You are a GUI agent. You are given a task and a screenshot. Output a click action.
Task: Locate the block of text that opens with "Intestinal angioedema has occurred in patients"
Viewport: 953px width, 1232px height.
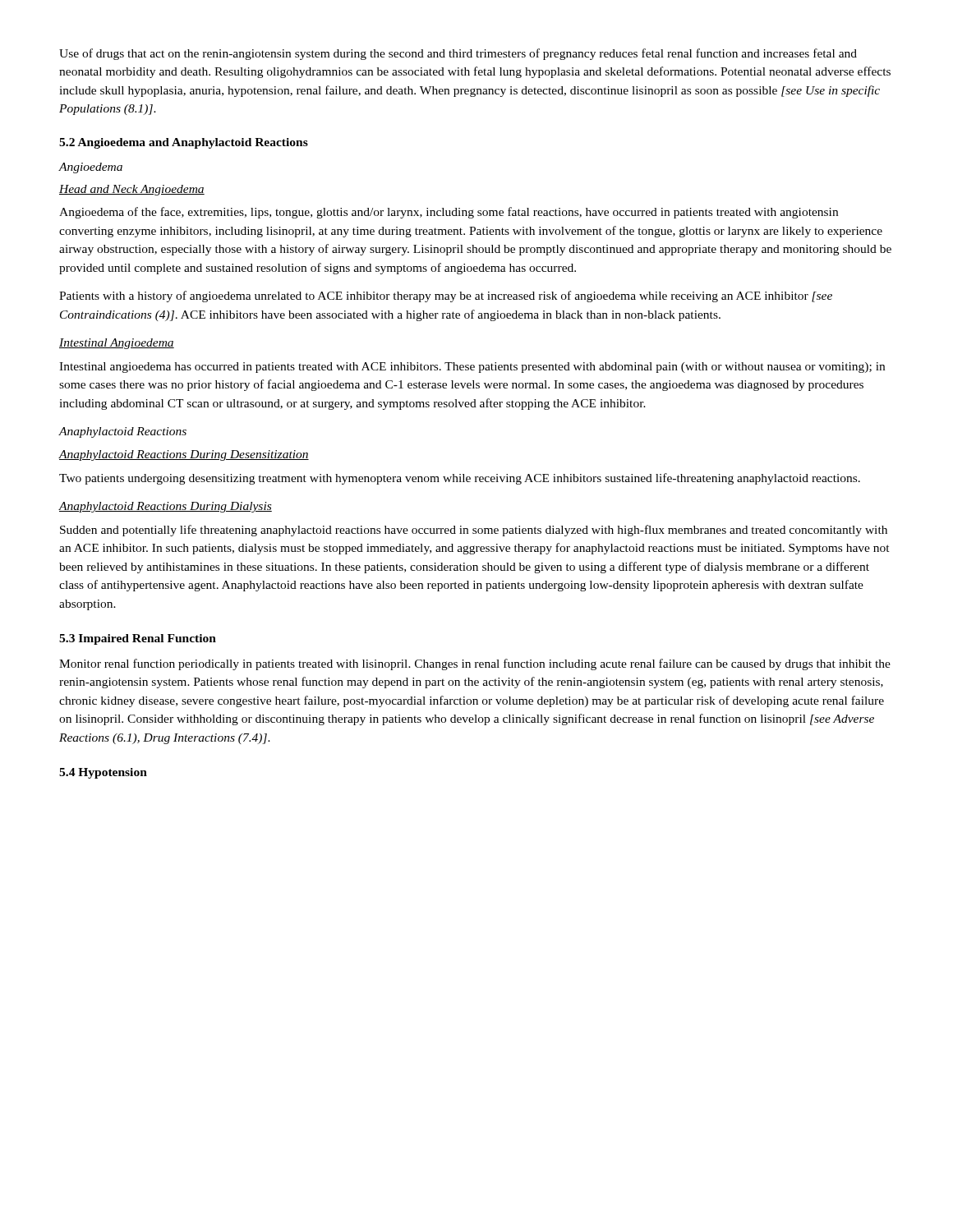click(x=472, y=384)
